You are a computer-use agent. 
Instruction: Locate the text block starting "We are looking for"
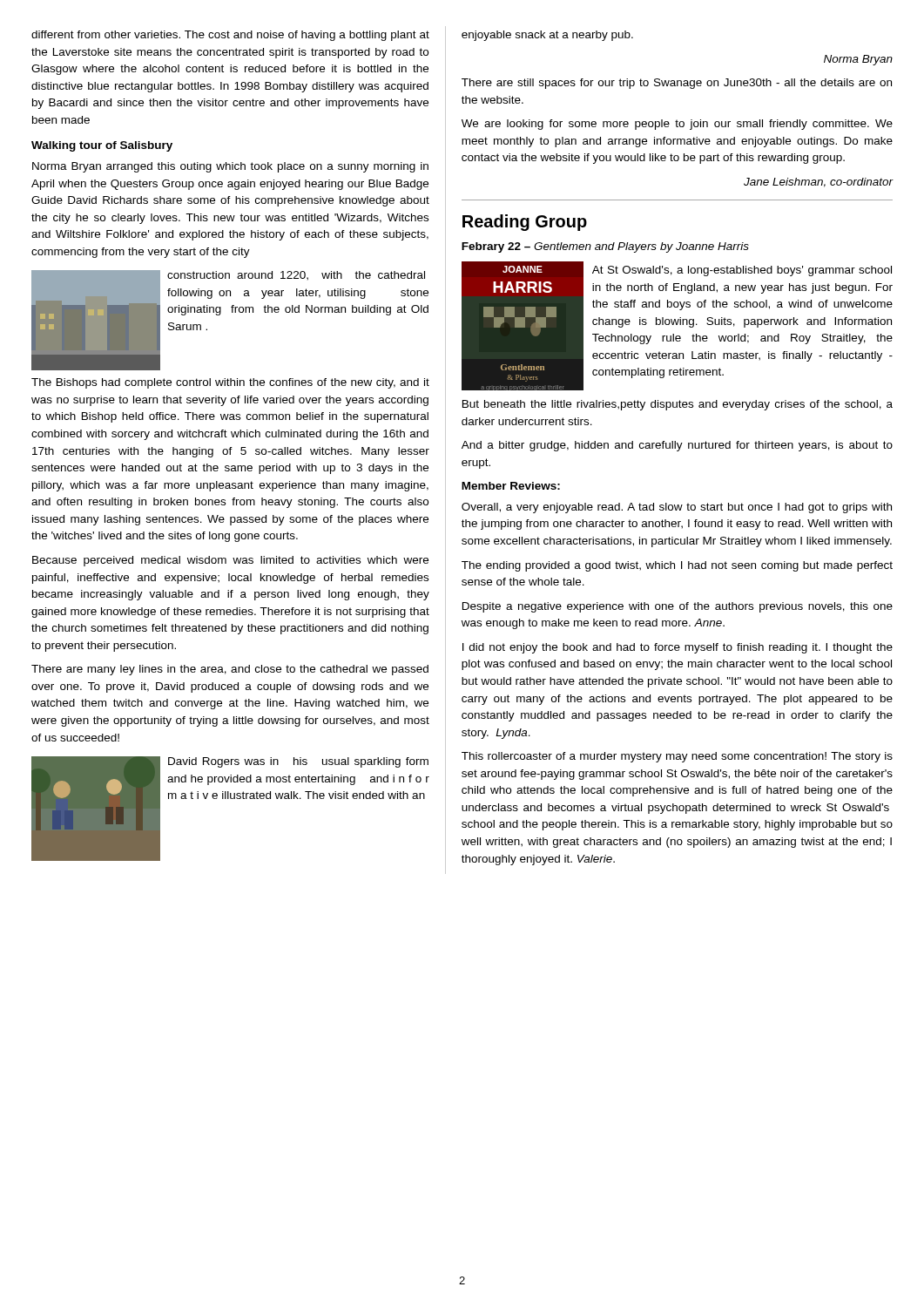677,141
